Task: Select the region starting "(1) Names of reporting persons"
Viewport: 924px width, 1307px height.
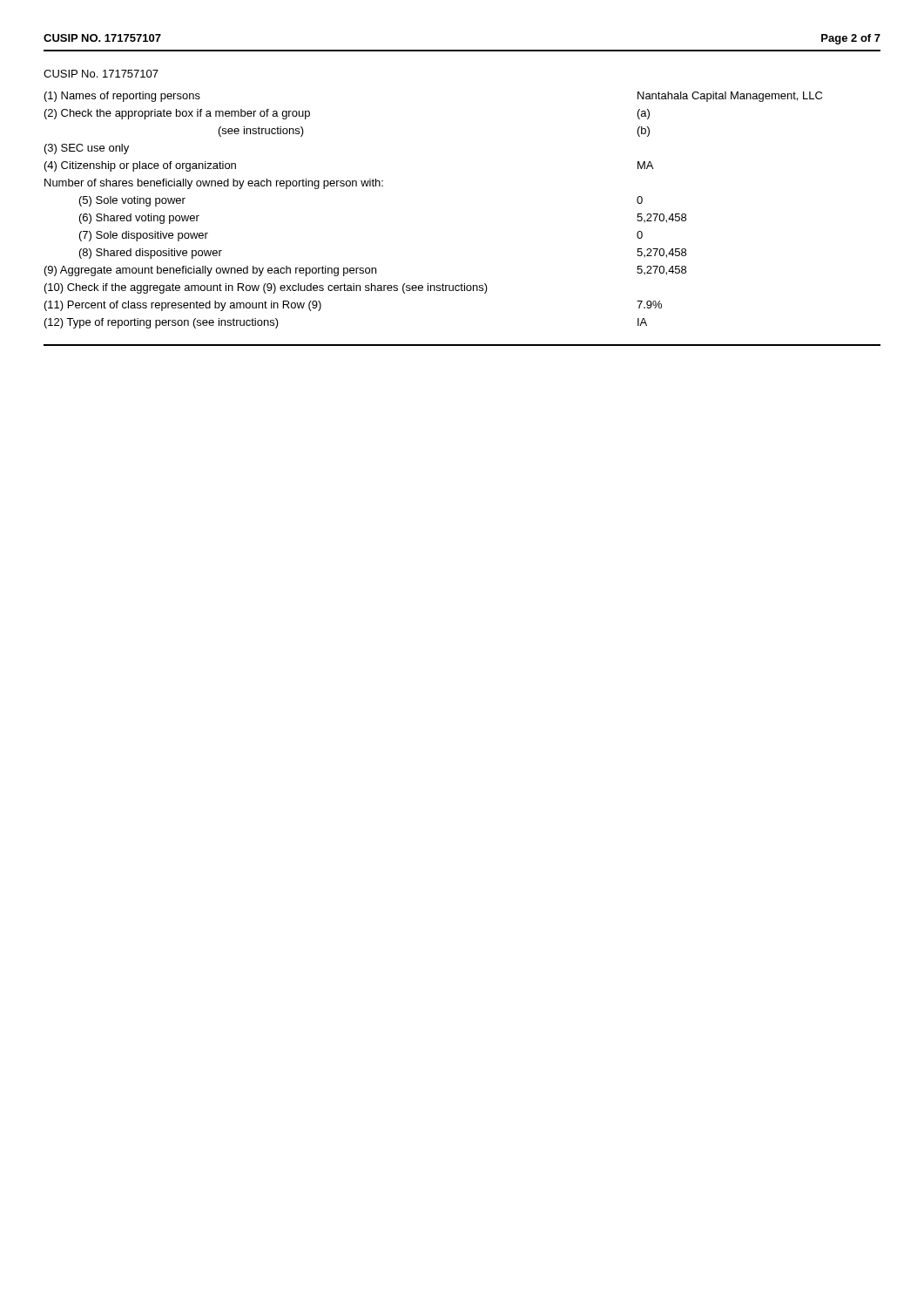Action: click(124, 96)
